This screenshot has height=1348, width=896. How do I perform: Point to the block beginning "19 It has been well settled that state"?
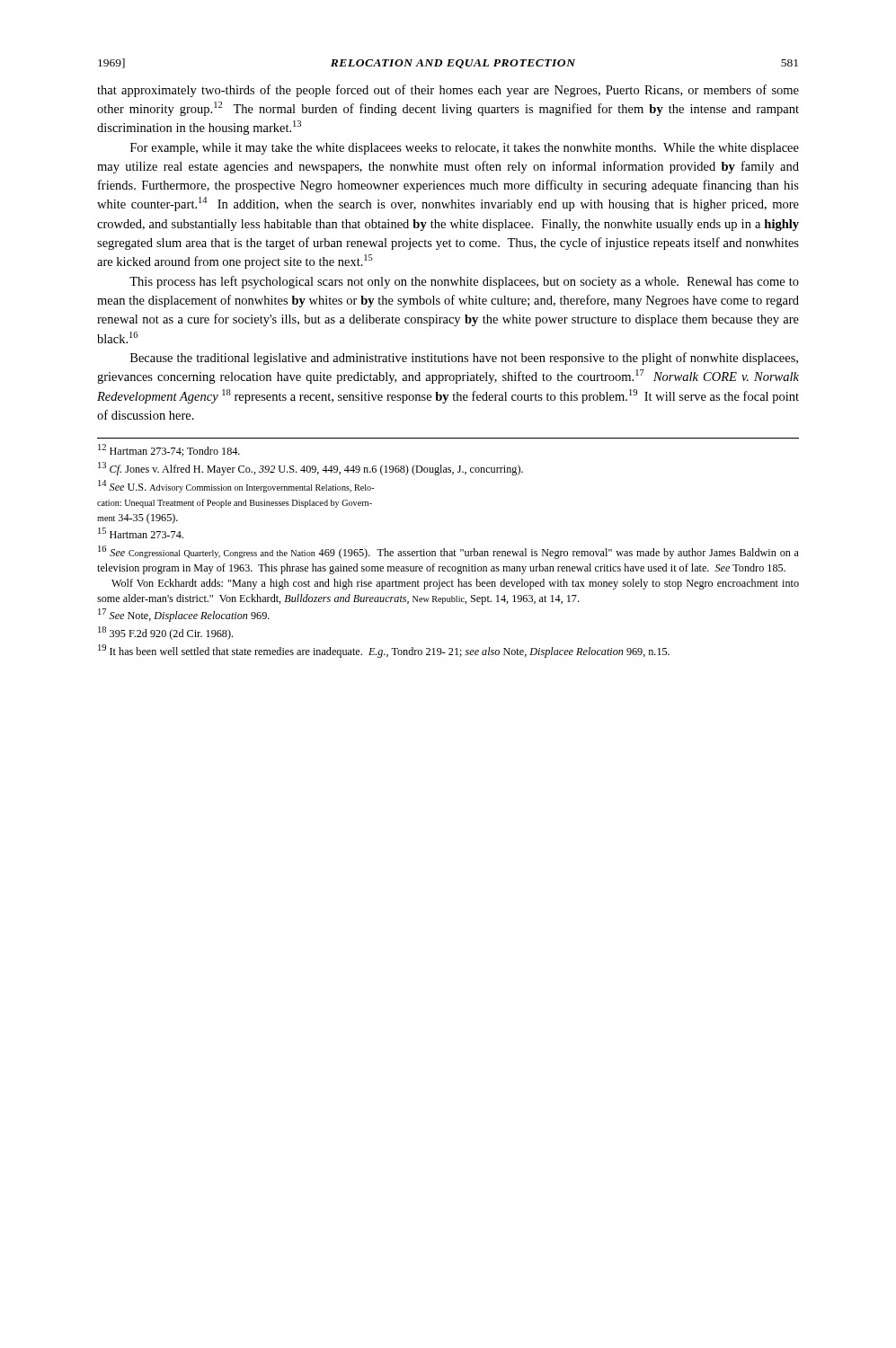[384, 651]
